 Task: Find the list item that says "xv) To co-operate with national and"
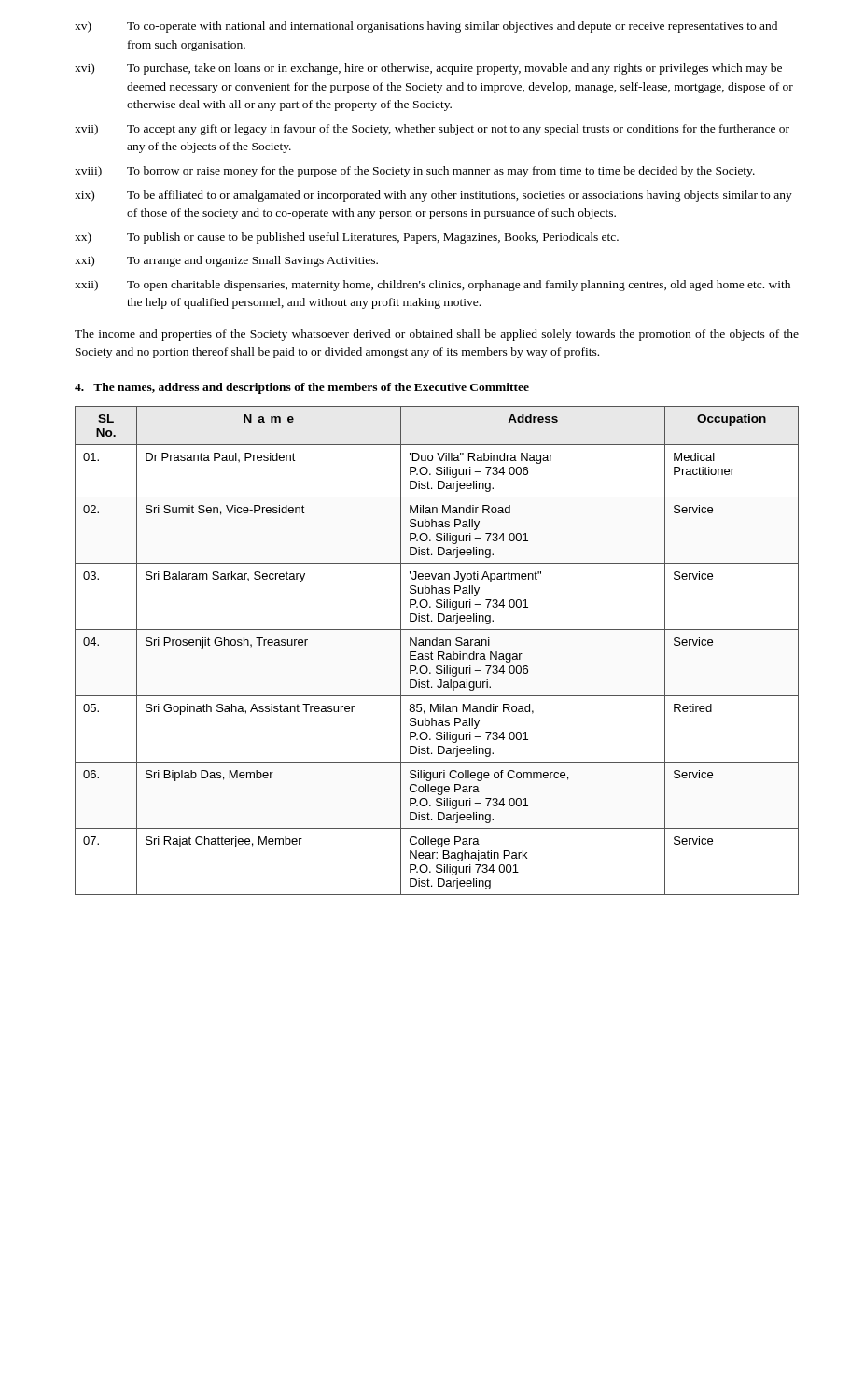coord(437,35)
